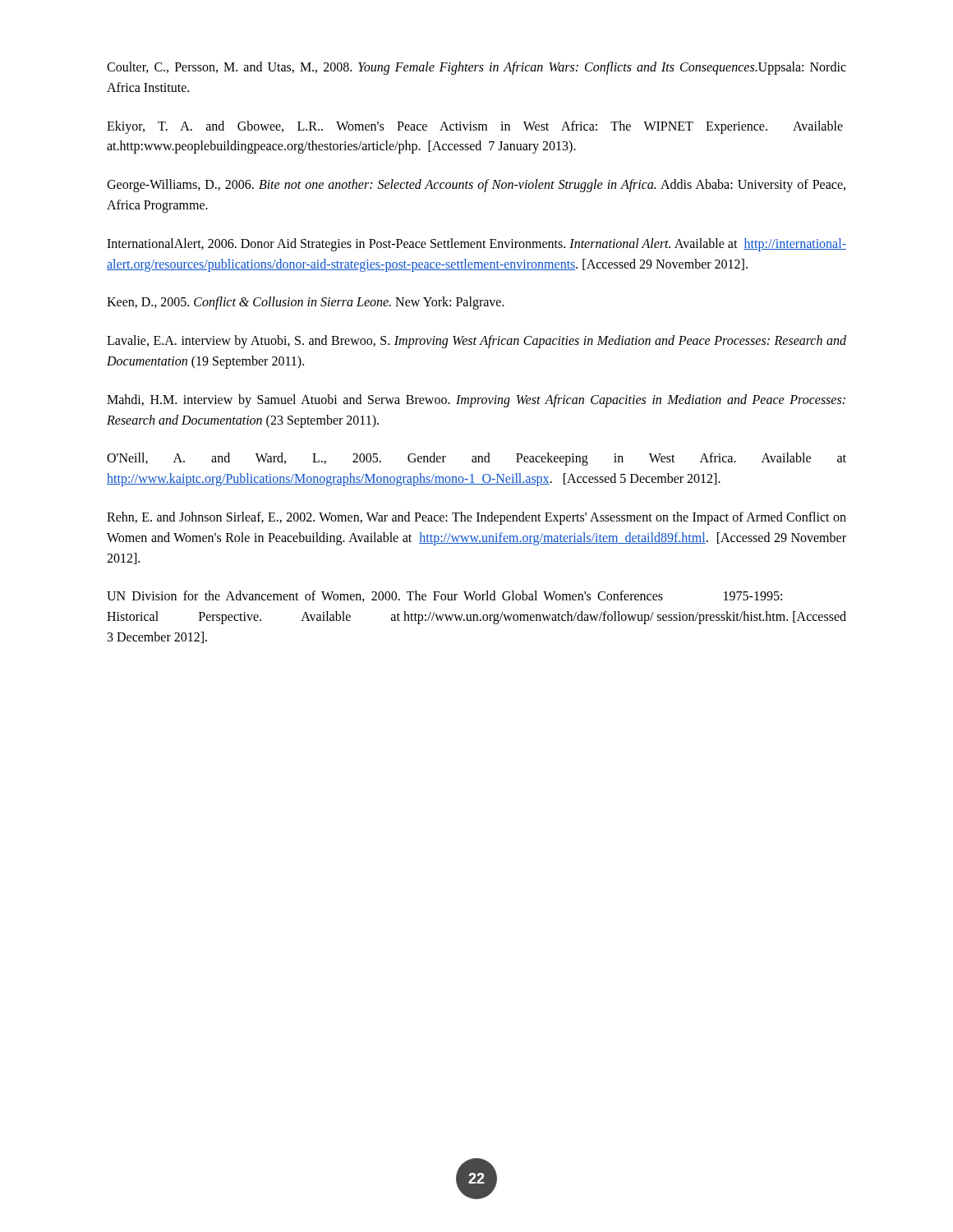Click on the element starting "Keen, D., 2005. Conflict & Collusion in"
The width and height of the screenshot is (953, 1232).
[306, 302]
